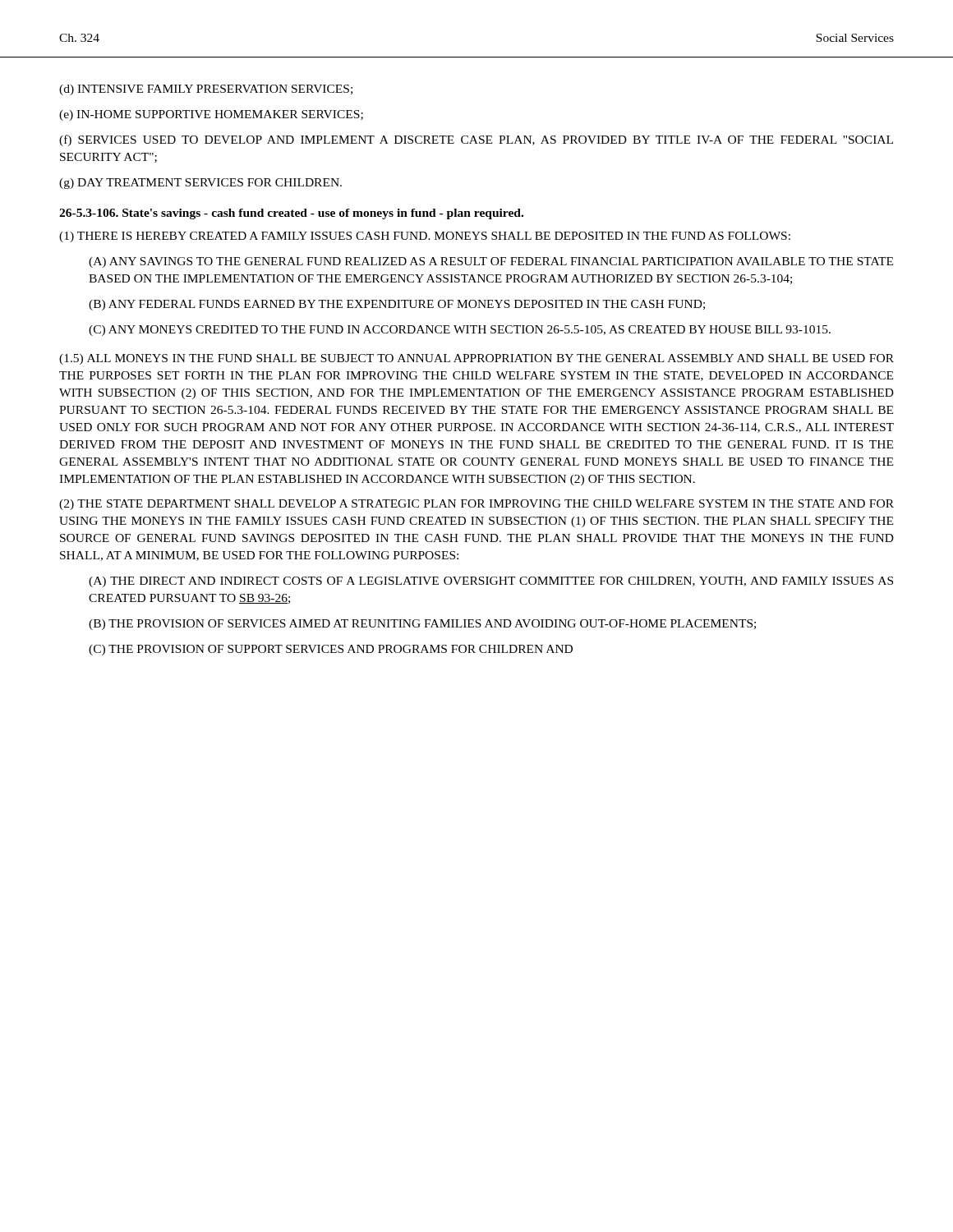Screen dimensions: 1232x953
Task: Find the text block starting "(1.5) All moneys in the fund shall"
Action: 476,418
